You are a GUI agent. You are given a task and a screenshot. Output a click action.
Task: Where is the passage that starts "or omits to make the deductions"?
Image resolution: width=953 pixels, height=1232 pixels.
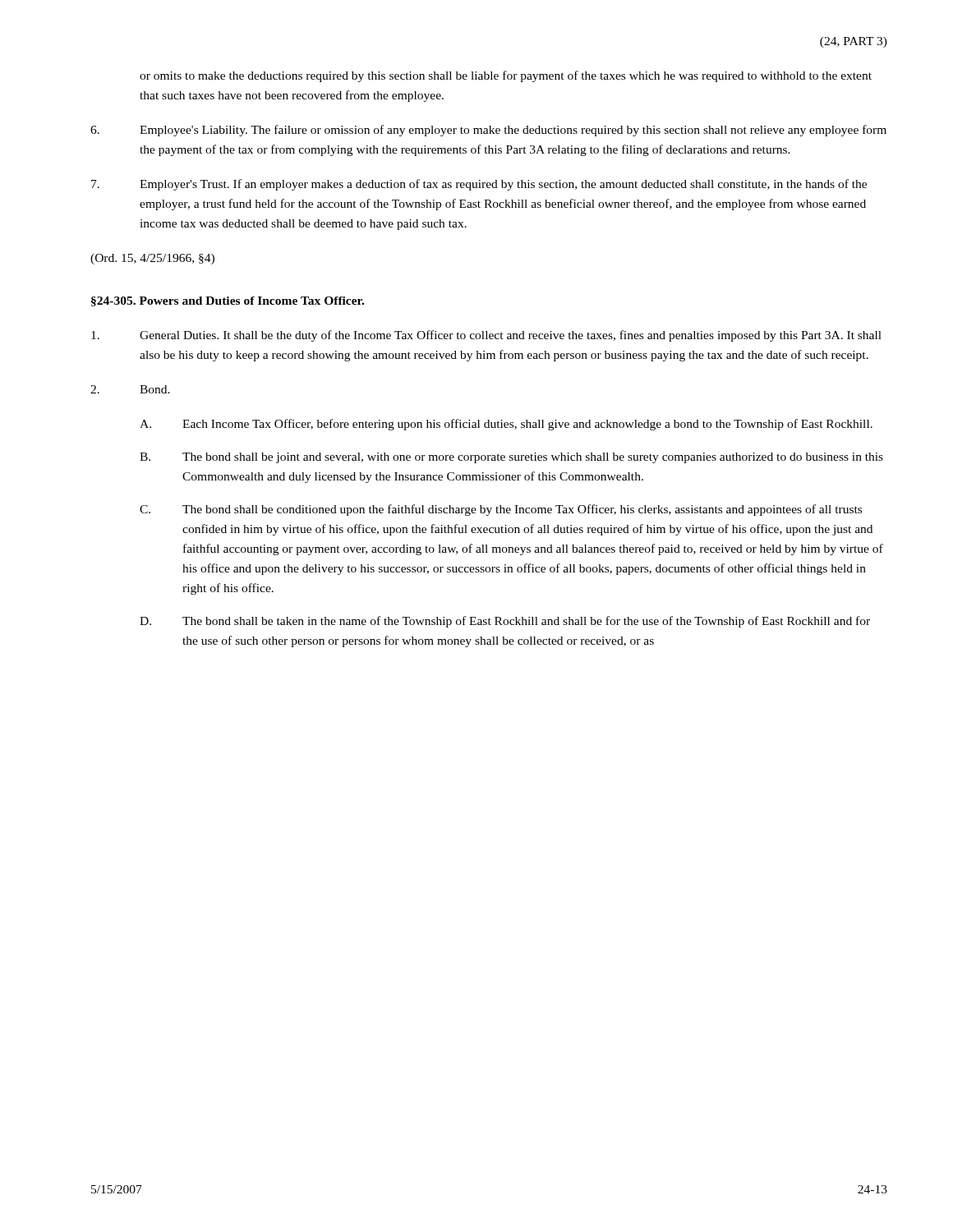506,85
